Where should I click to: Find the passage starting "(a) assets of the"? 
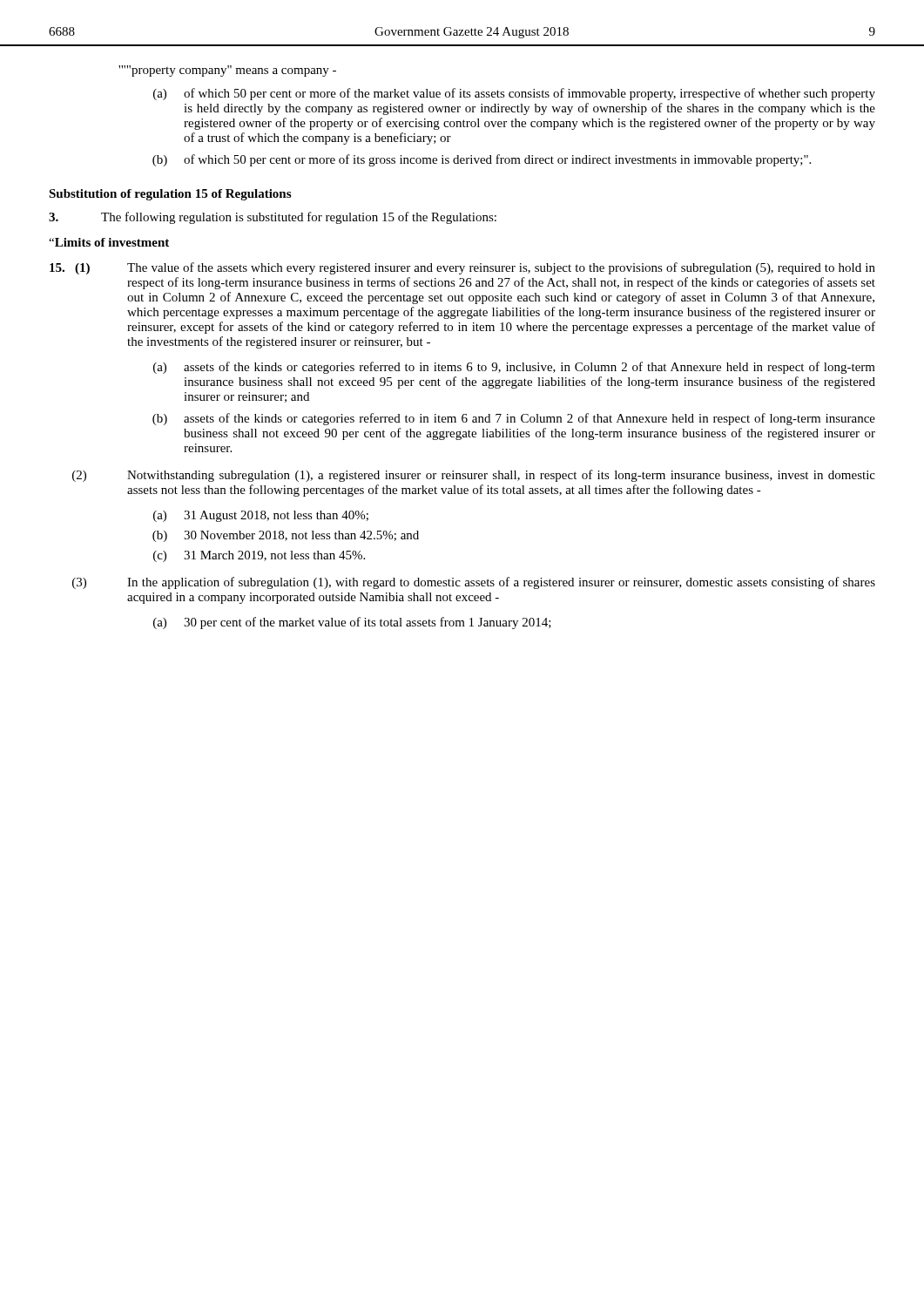pyautogui.click(x=506, y=382)
